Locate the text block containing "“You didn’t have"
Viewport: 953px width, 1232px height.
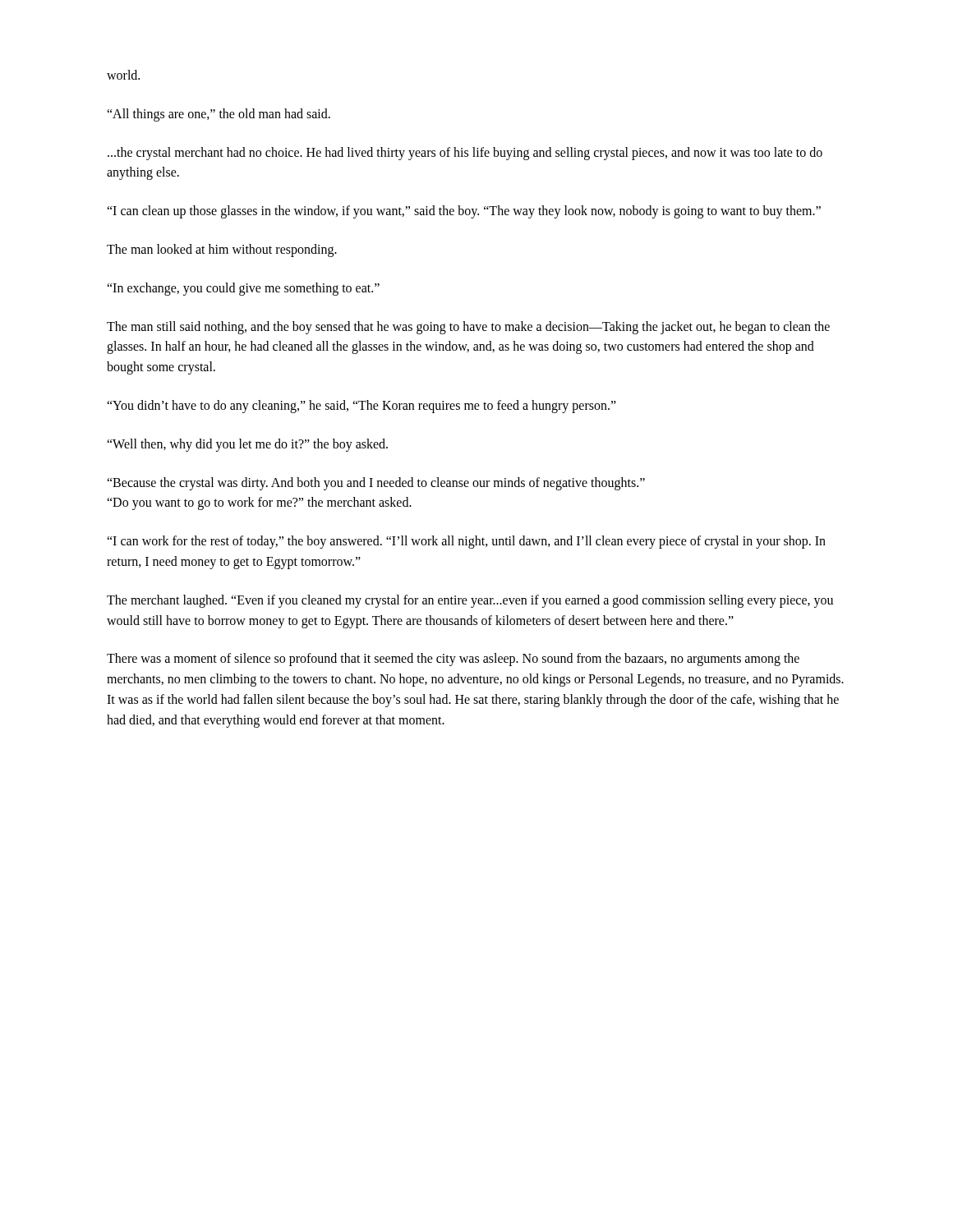pyautogui.click(x=362, y=405)
